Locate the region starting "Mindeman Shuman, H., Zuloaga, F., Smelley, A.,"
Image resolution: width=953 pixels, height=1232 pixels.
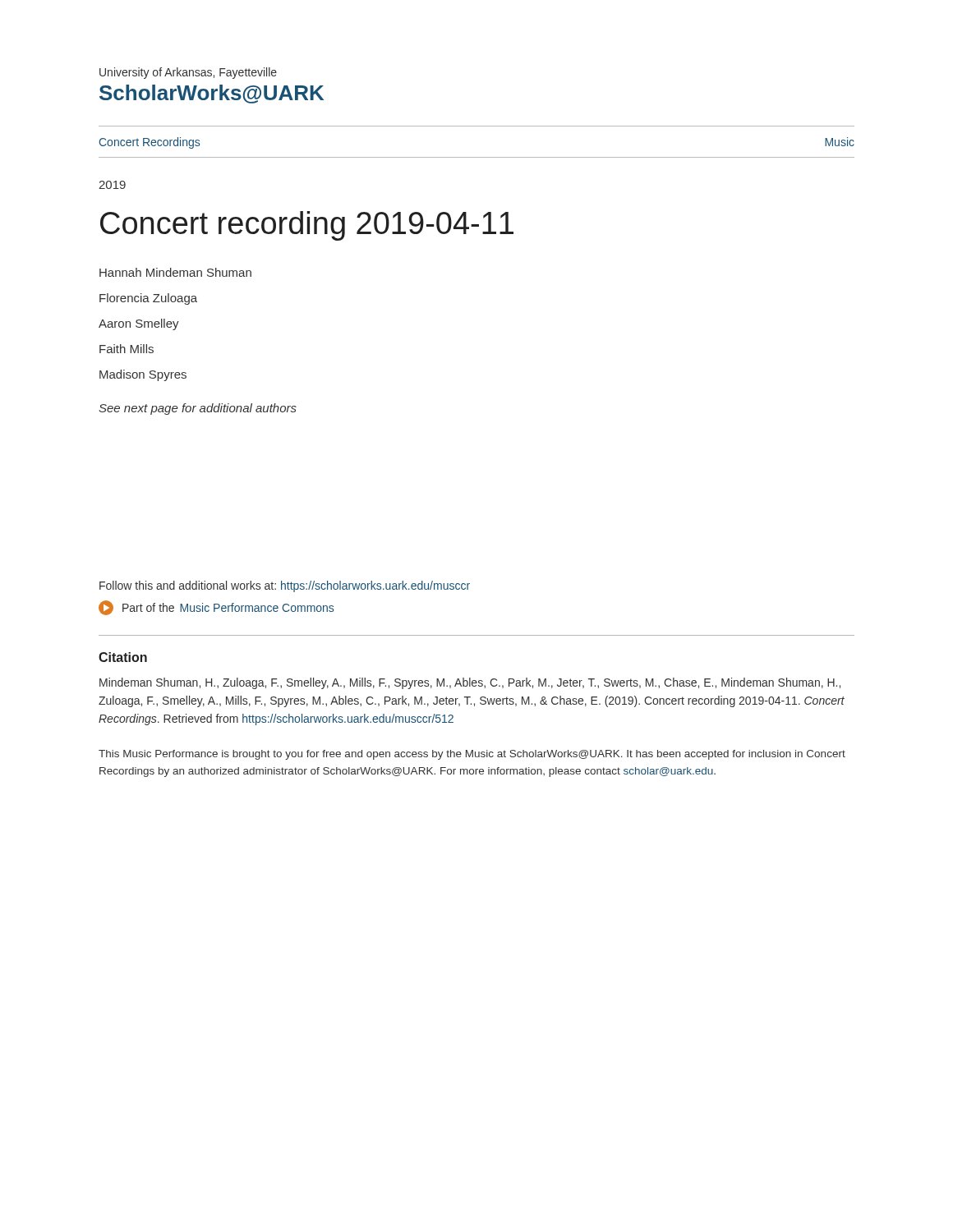coord(471,701)
